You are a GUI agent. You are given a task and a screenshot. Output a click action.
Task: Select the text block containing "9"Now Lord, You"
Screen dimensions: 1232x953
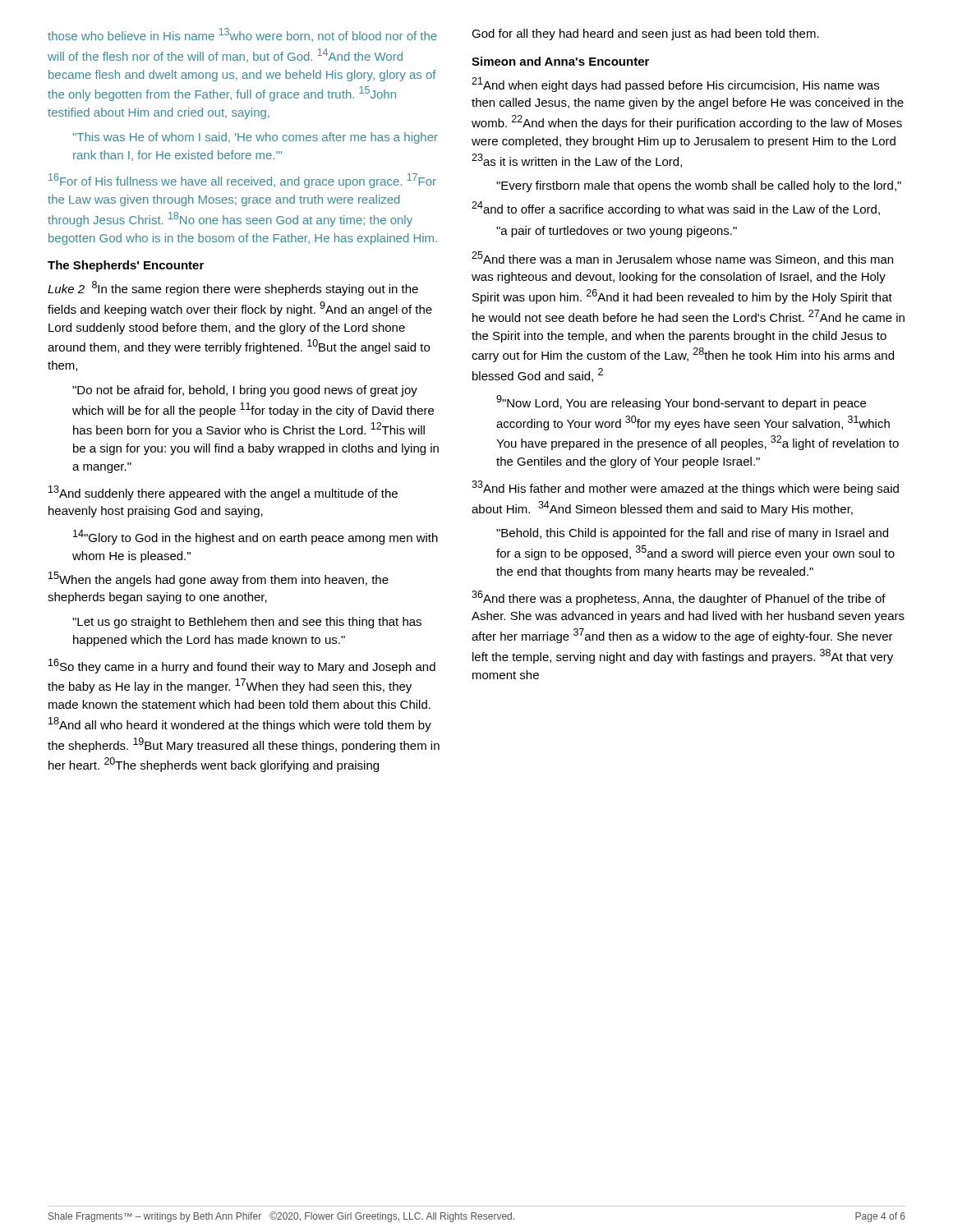[x=698, y=431]
